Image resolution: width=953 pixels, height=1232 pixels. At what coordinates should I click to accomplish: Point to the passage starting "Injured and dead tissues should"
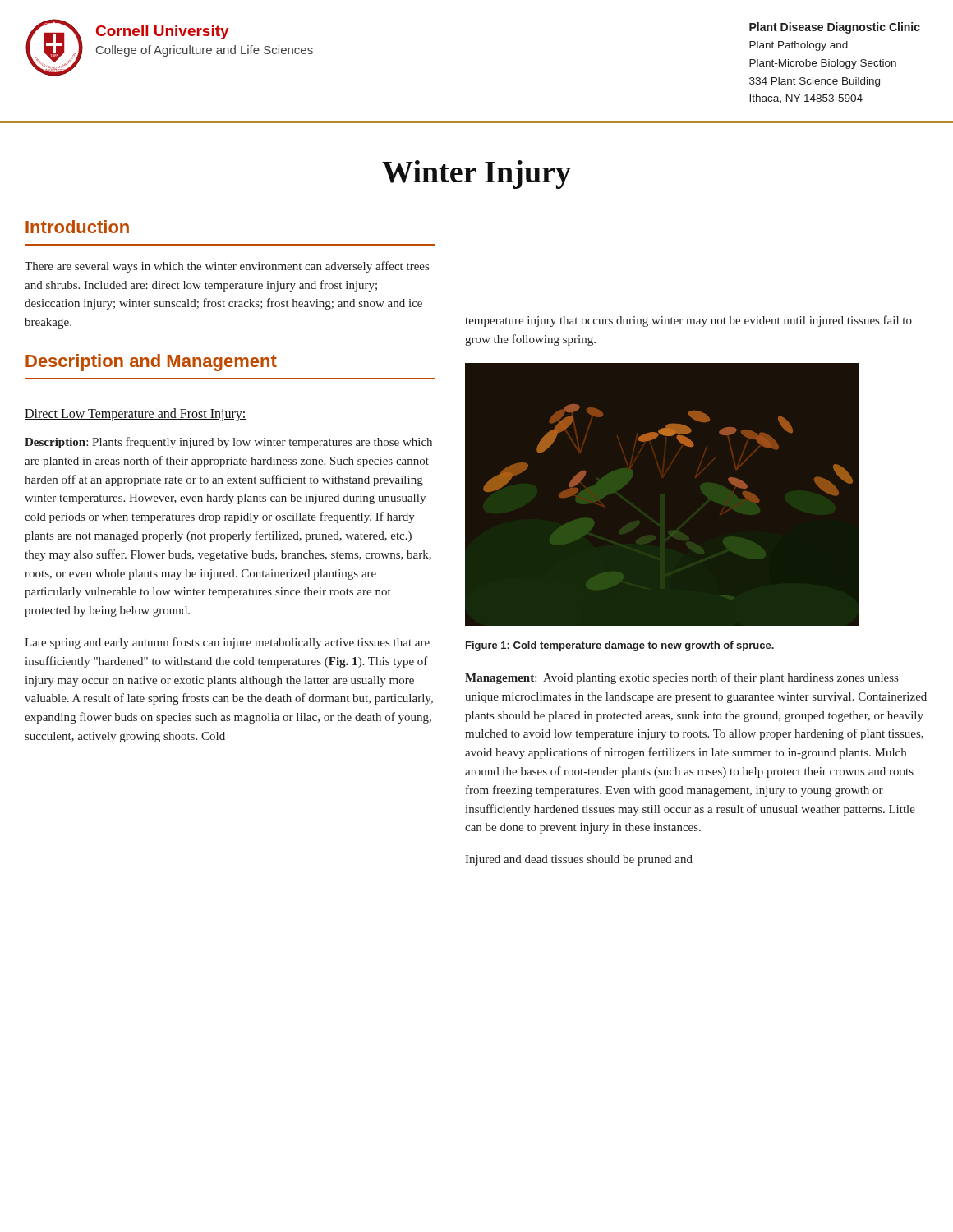tap(579, 859)
